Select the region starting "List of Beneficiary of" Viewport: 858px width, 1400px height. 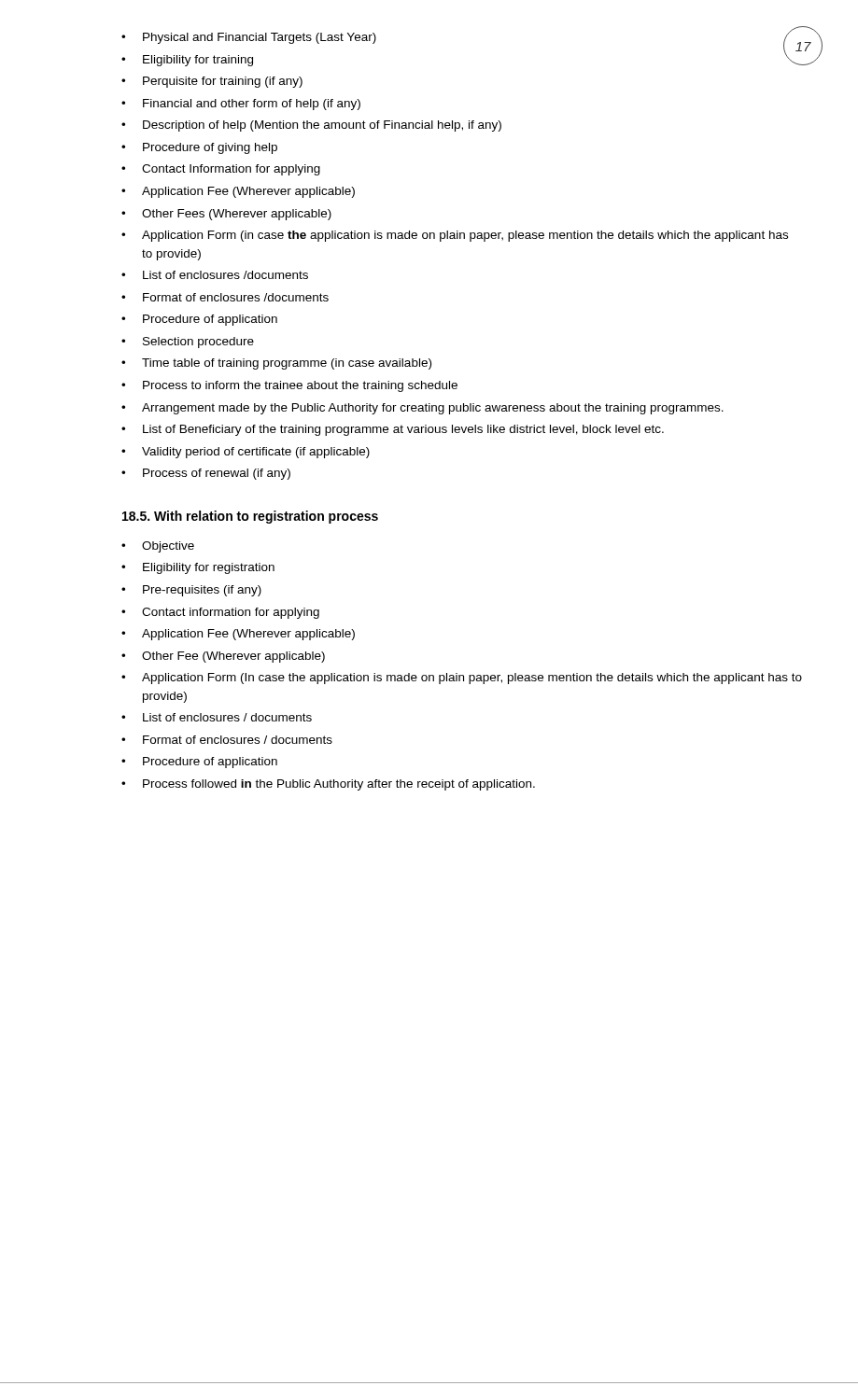(x=462, y=429)
